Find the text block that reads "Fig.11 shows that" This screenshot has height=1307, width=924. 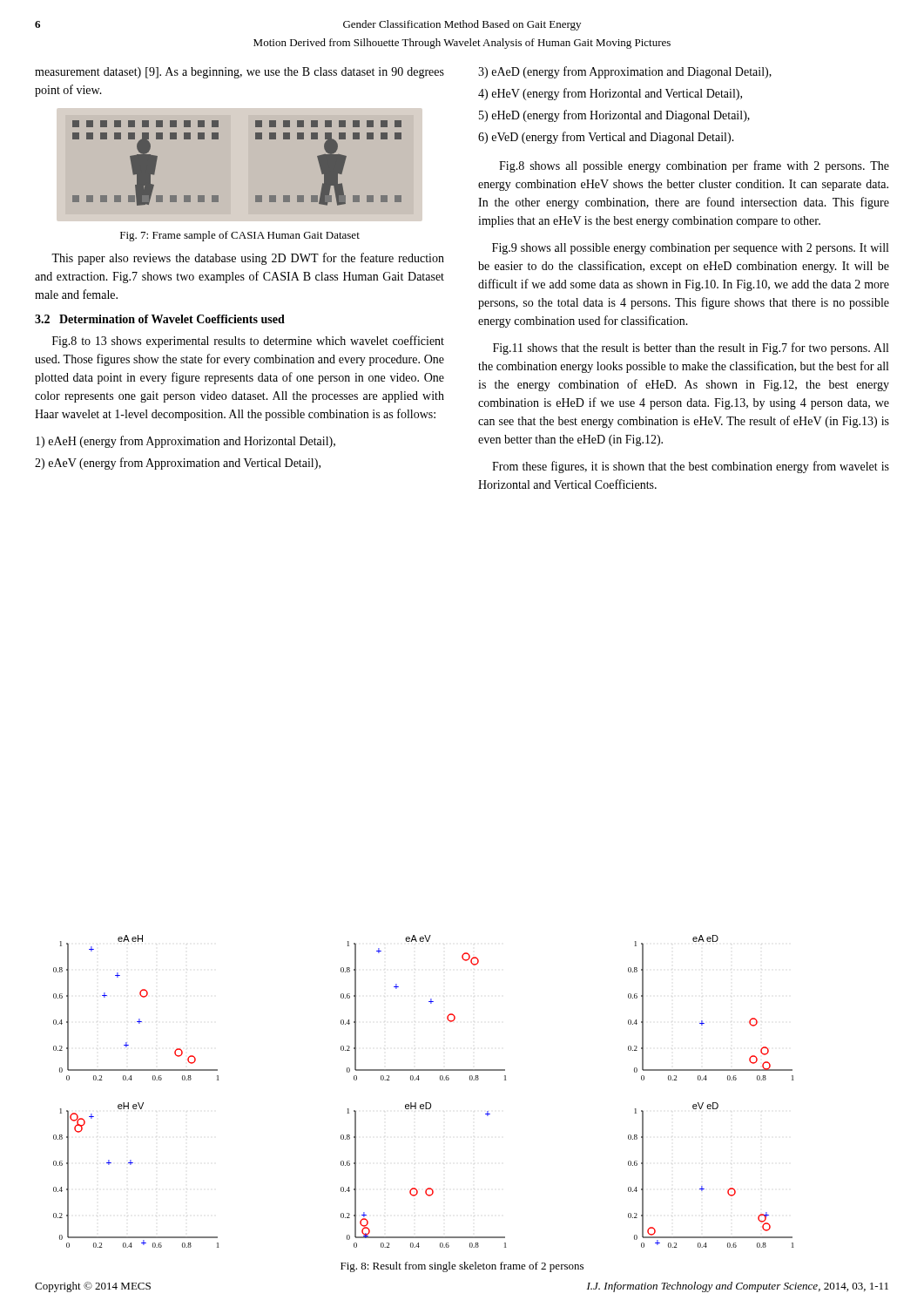pos(684,394)
